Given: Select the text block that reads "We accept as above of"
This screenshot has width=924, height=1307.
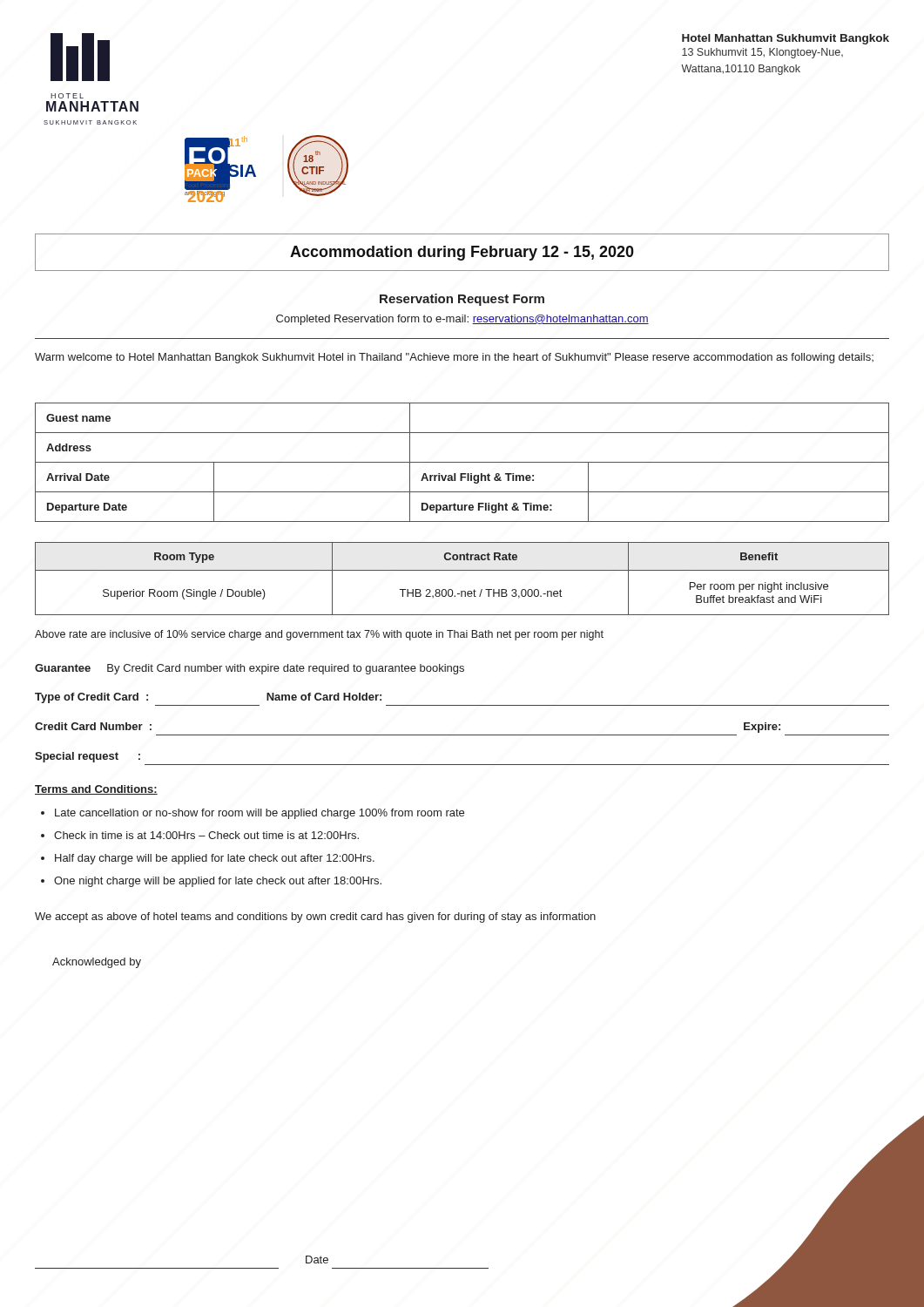Looking at the screenshot, I should click(x=315, y=916).
